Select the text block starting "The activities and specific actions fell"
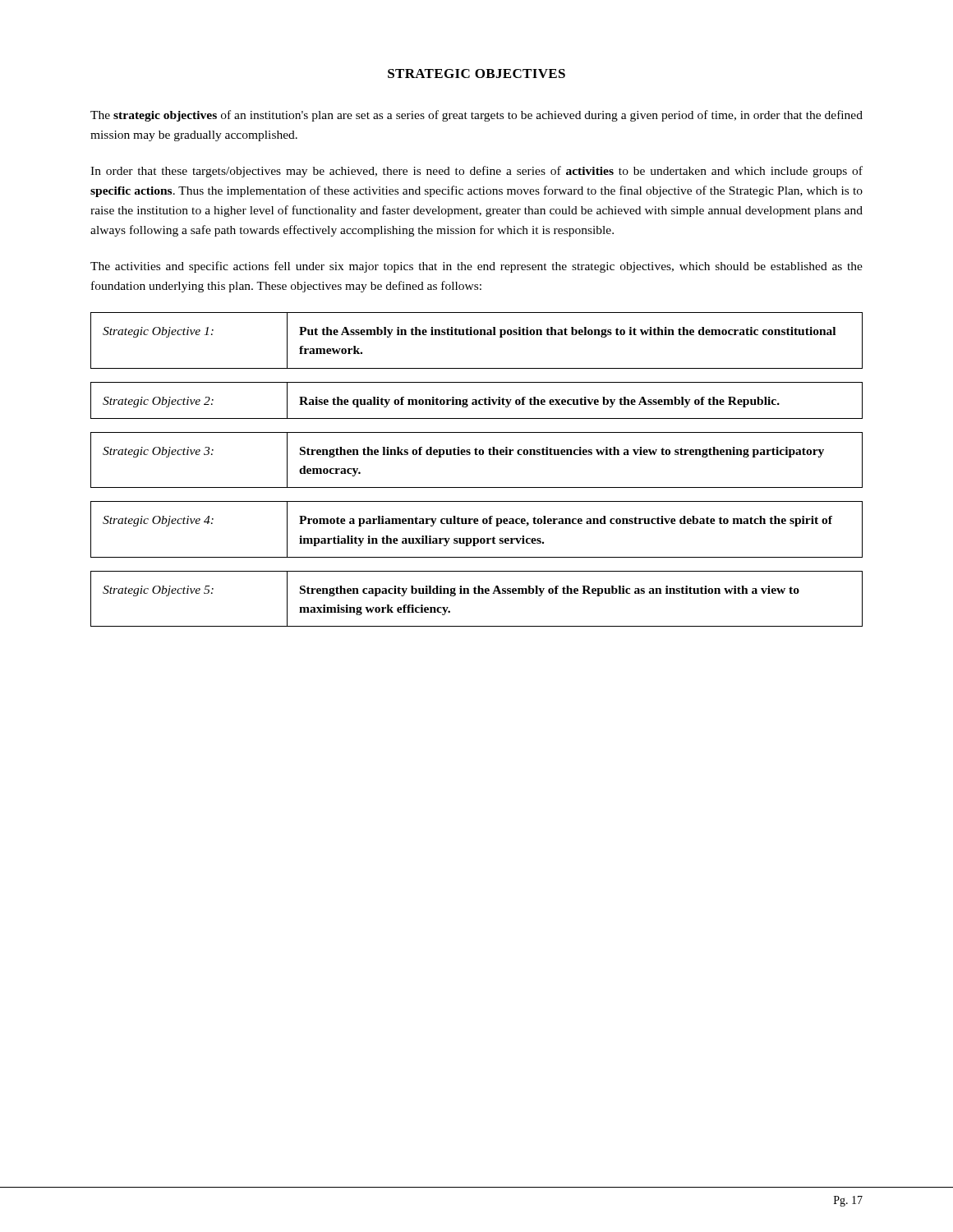953x1232 pixels. [x=476, y=276]
